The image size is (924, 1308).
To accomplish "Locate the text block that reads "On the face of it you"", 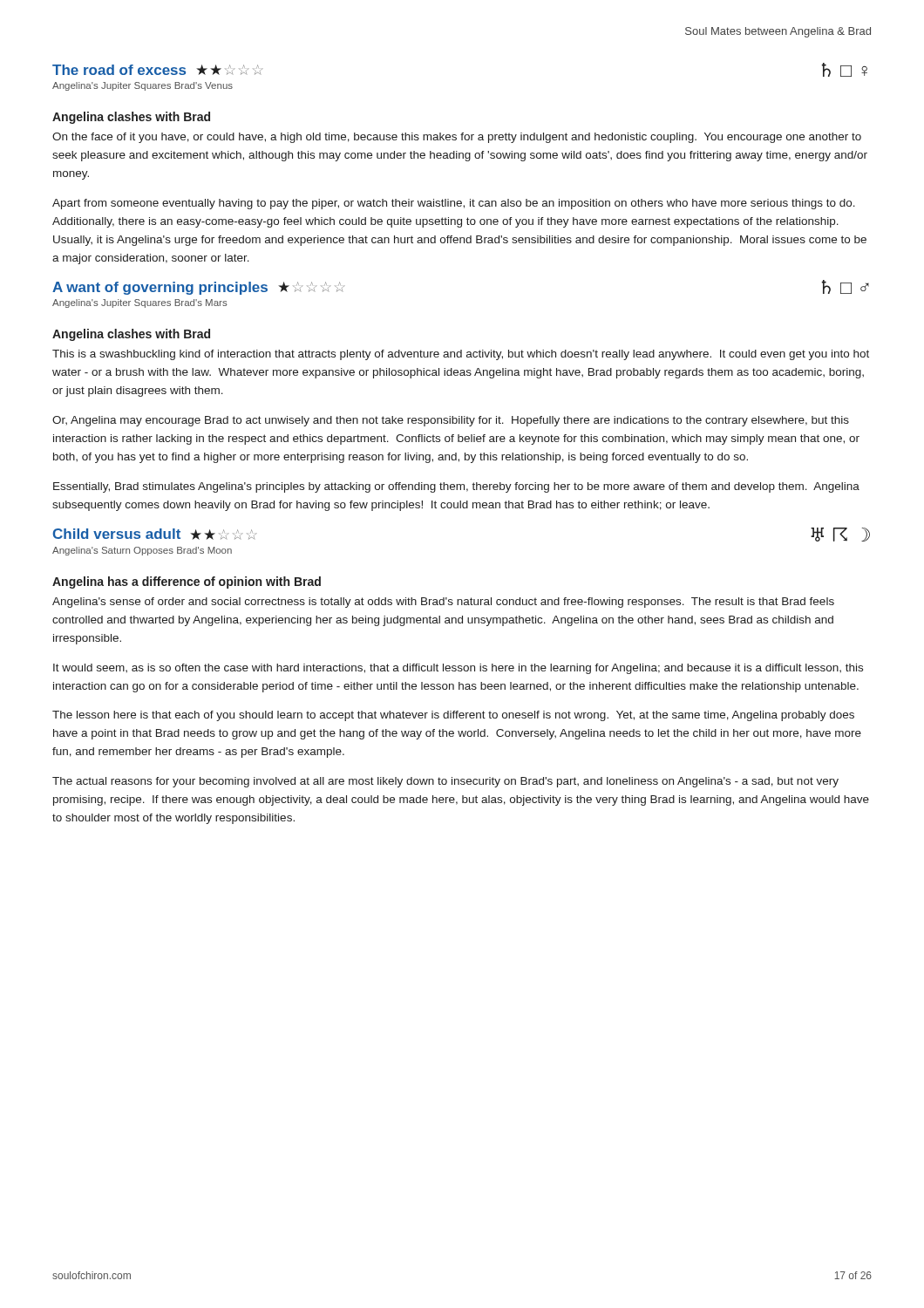I will point(460,155).
